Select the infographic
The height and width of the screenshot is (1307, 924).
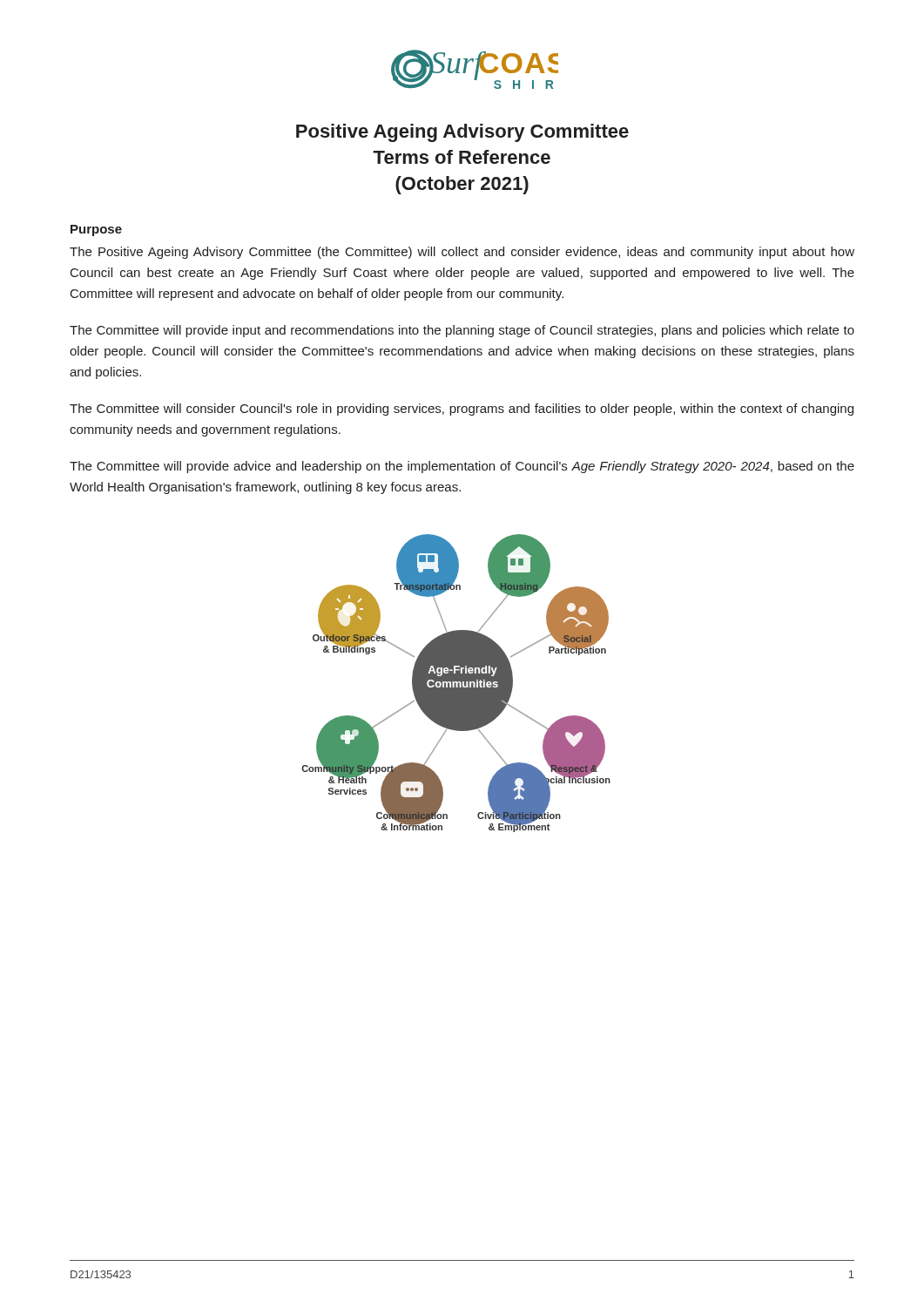pyautogui.click(x=462, y=676)
